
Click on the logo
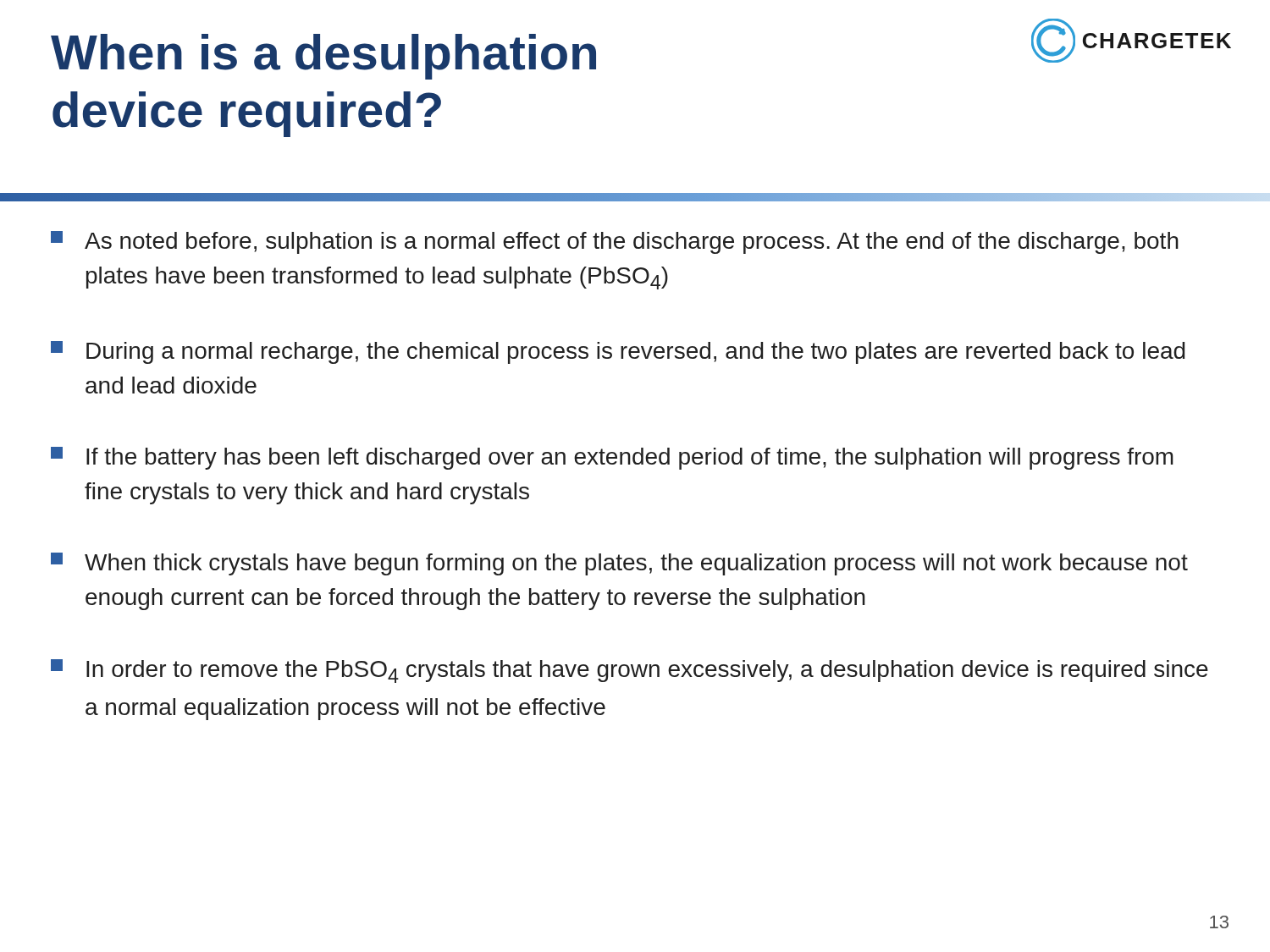[1132, 41]
